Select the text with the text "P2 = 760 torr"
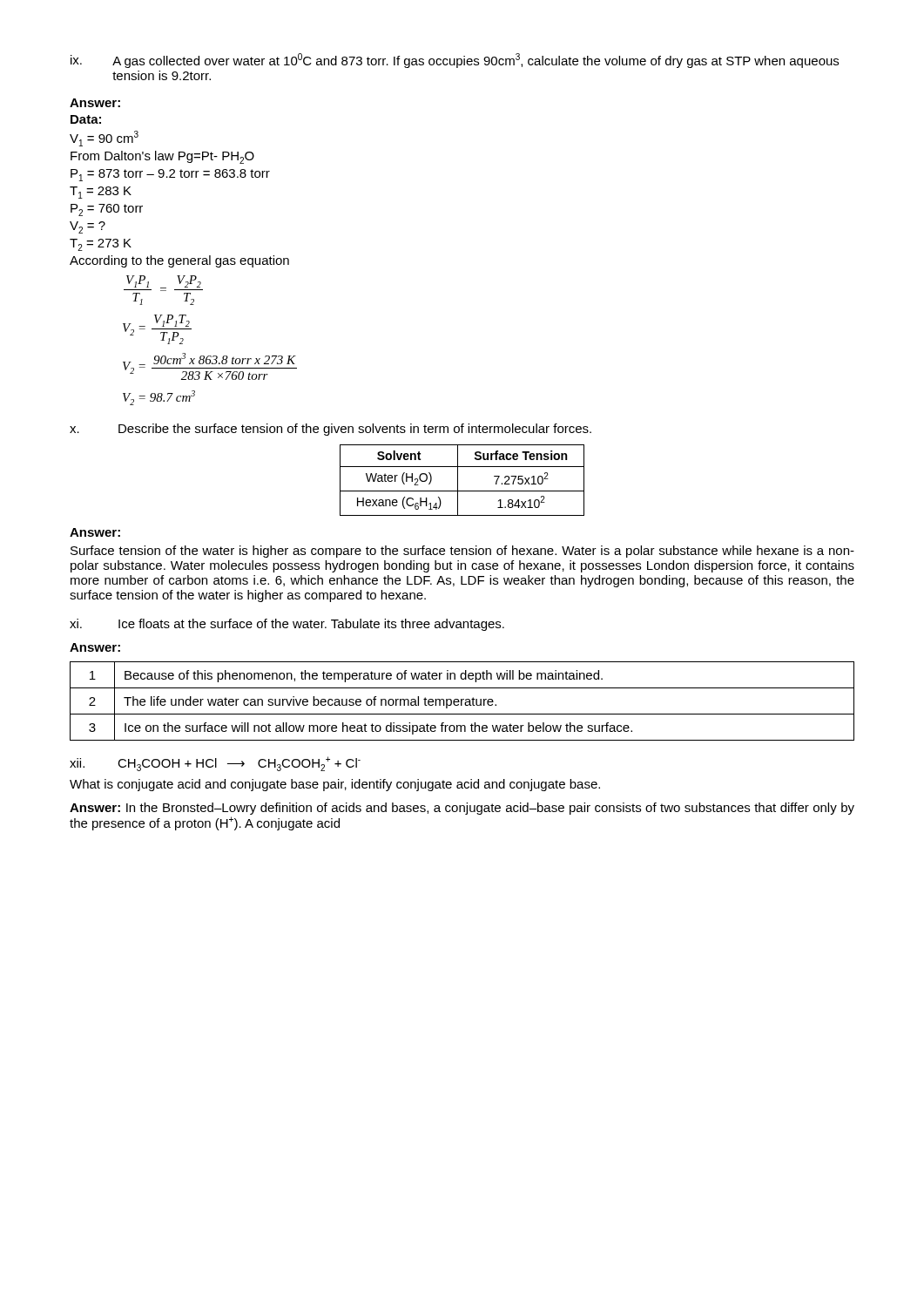 [106, 209]
